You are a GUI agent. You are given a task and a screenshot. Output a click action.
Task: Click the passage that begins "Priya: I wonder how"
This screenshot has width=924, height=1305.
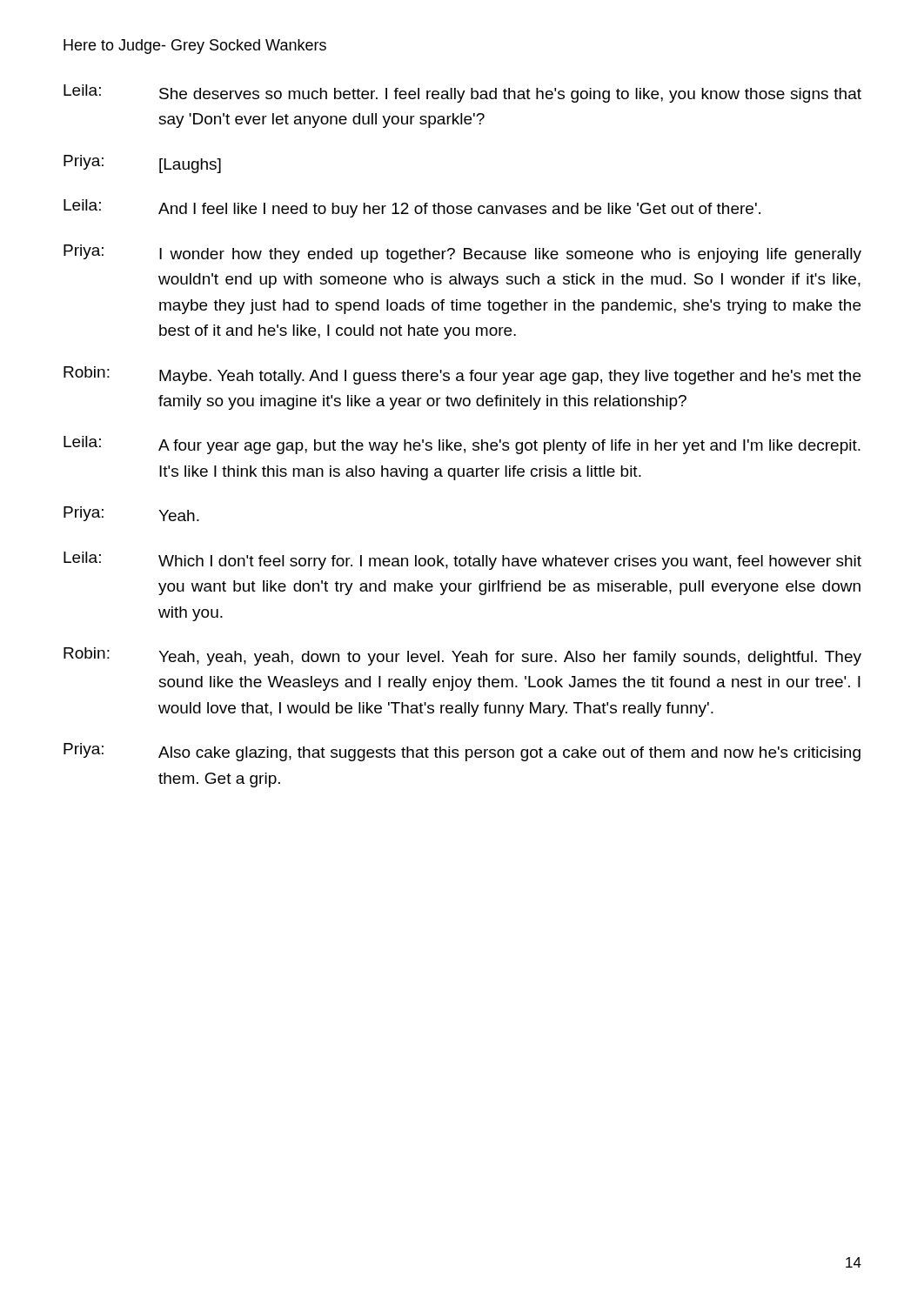click(462, 292)
